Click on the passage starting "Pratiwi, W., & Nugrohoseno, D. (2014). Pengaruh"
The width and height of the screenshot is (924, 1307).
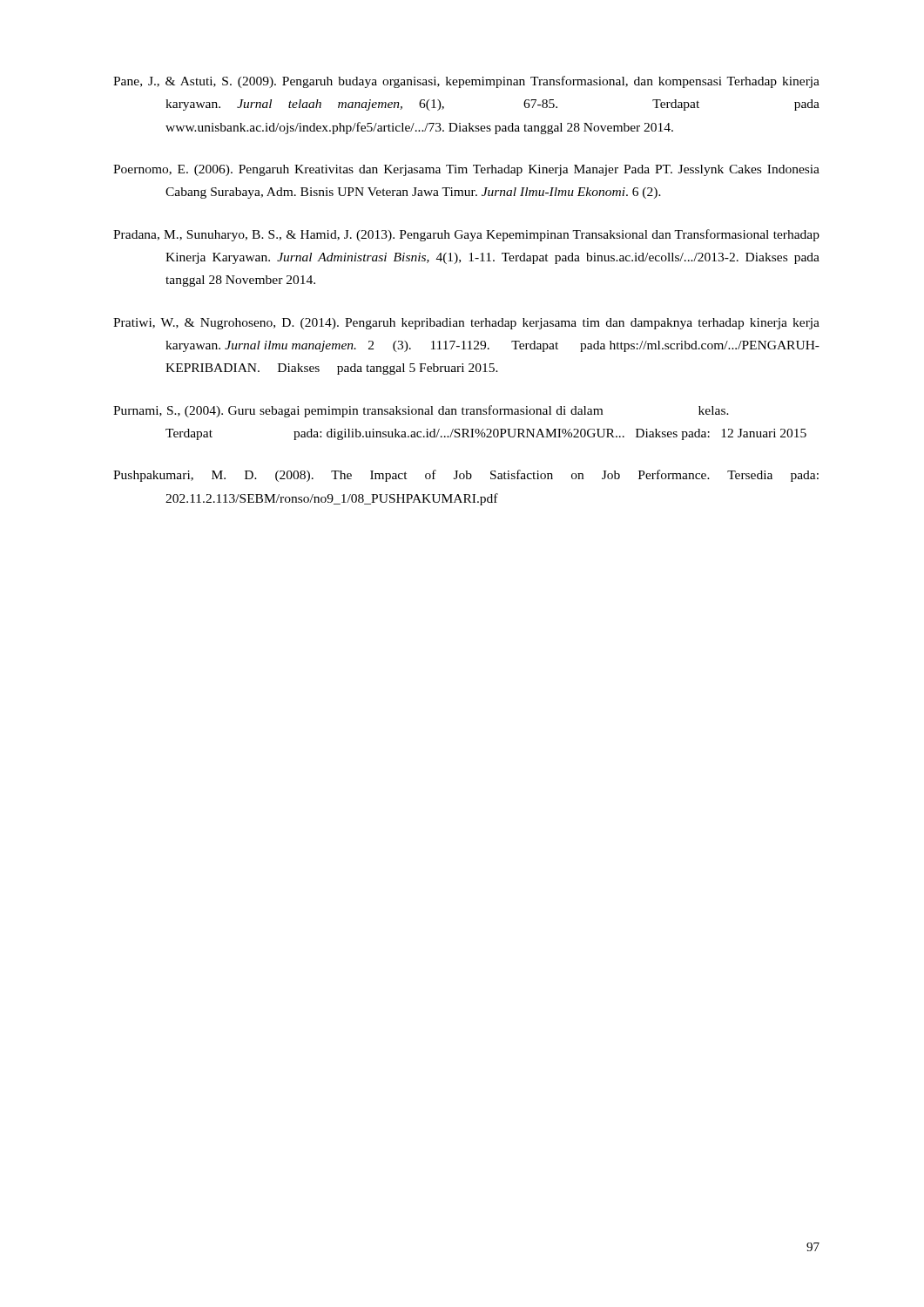click(466, 345)
